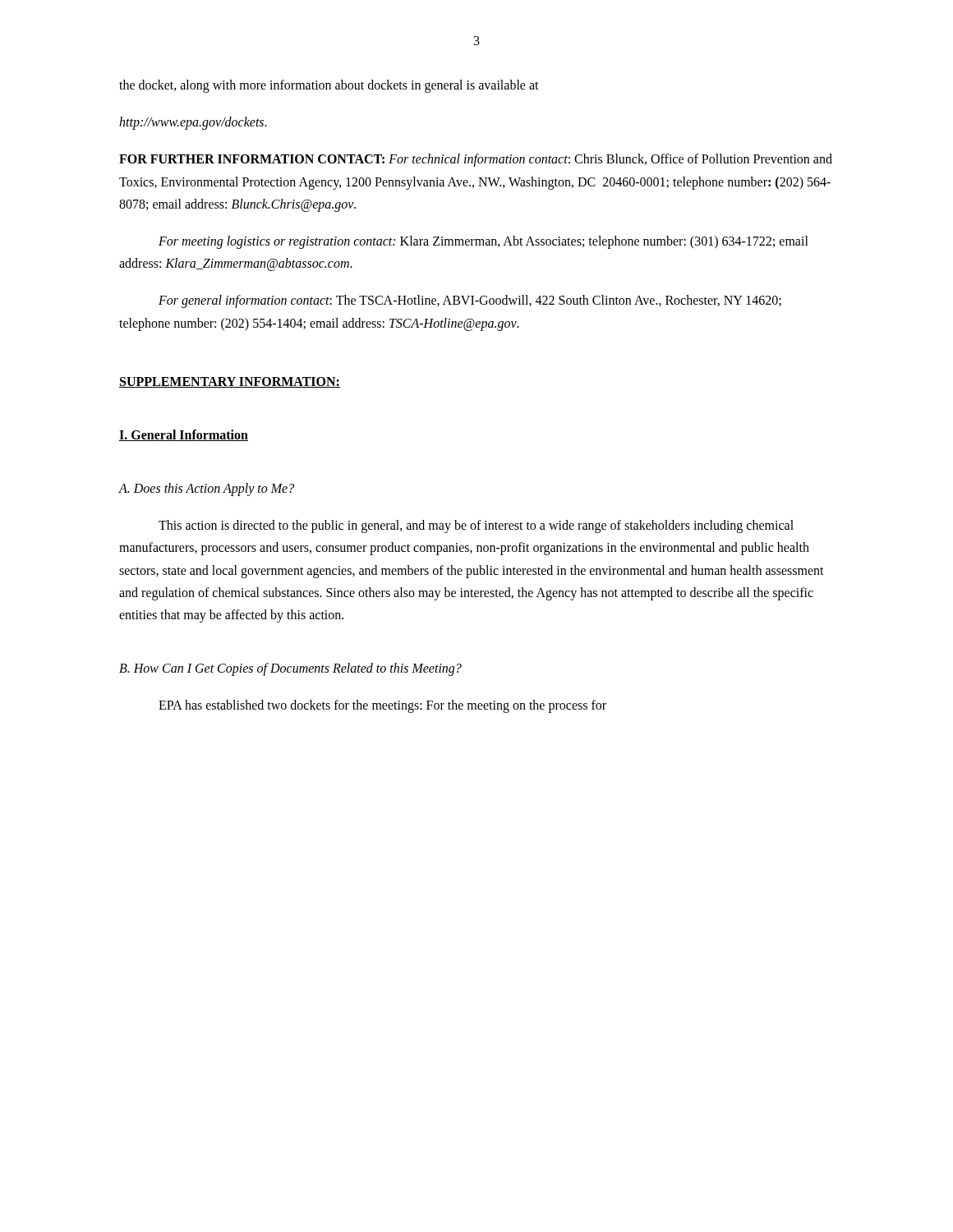Image resolution: width=953 pixels, height=1232 pixels.
Task: Point to the section header beginning "B. How Can I Get"
Action: [x=290, y=668]
